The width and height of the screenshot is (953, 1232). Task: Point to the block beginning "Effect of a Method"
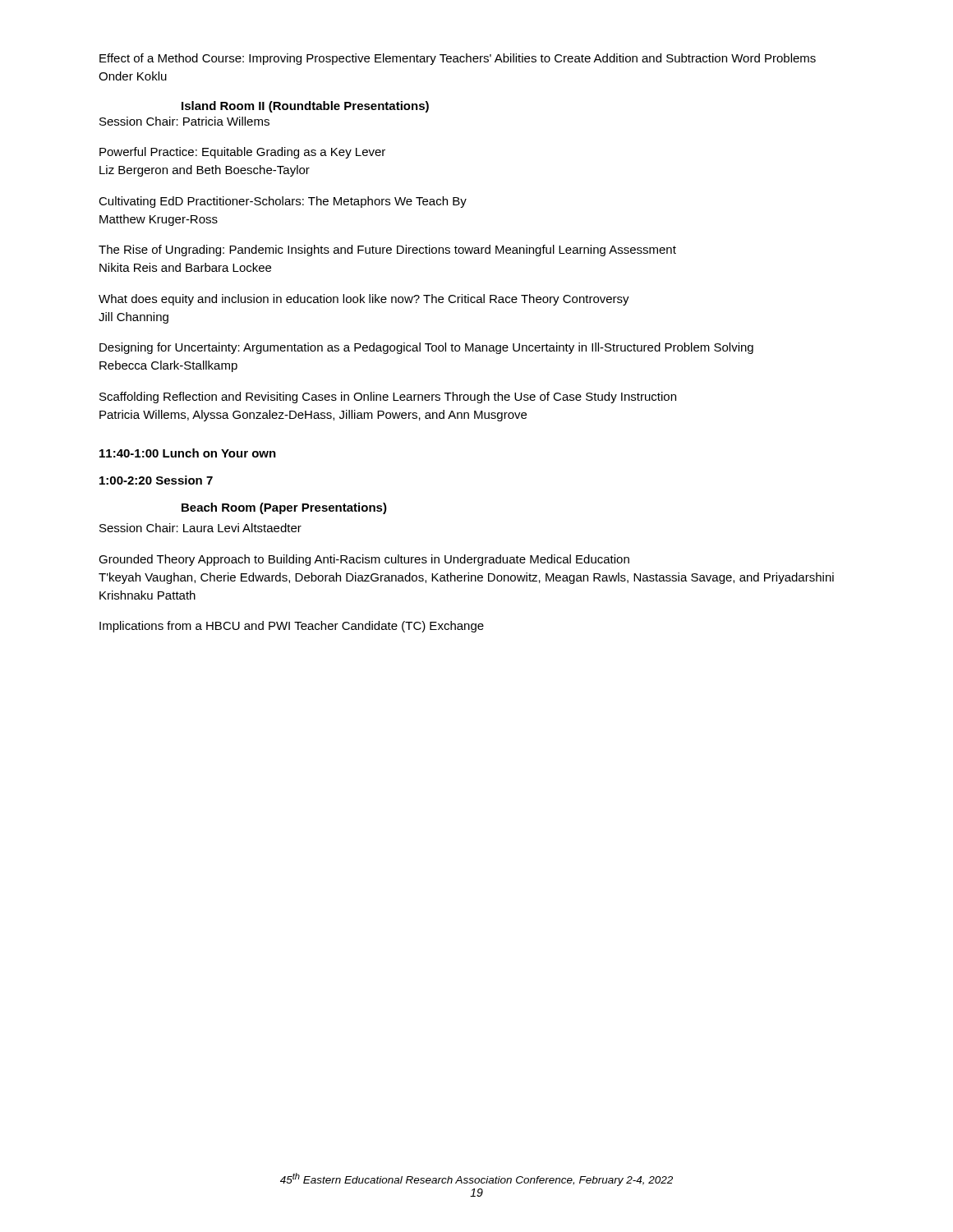[x=457, y=67]
